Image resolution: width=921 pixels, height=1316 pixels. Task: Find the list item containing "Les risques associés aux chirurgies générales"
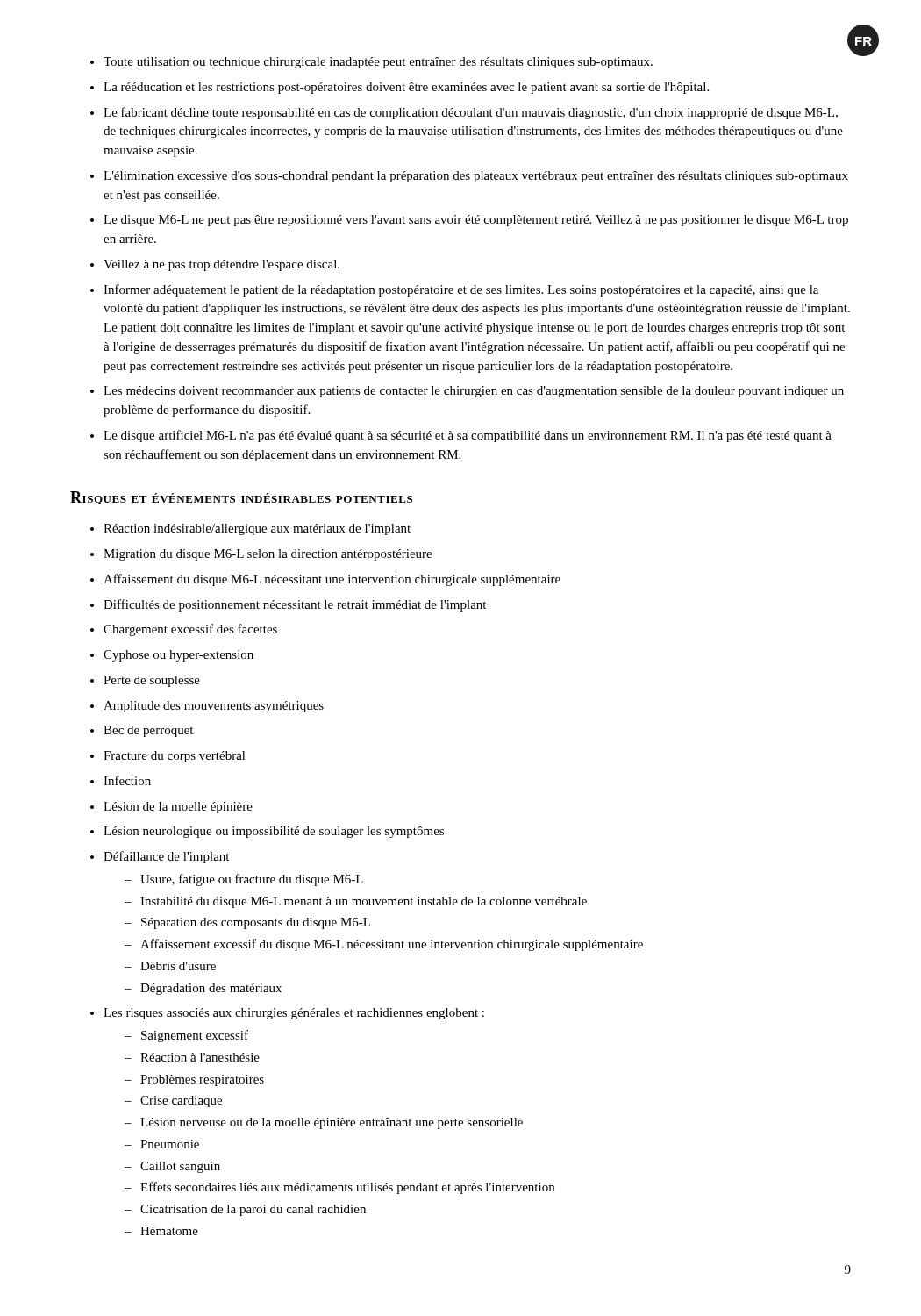coord(477,1122)
